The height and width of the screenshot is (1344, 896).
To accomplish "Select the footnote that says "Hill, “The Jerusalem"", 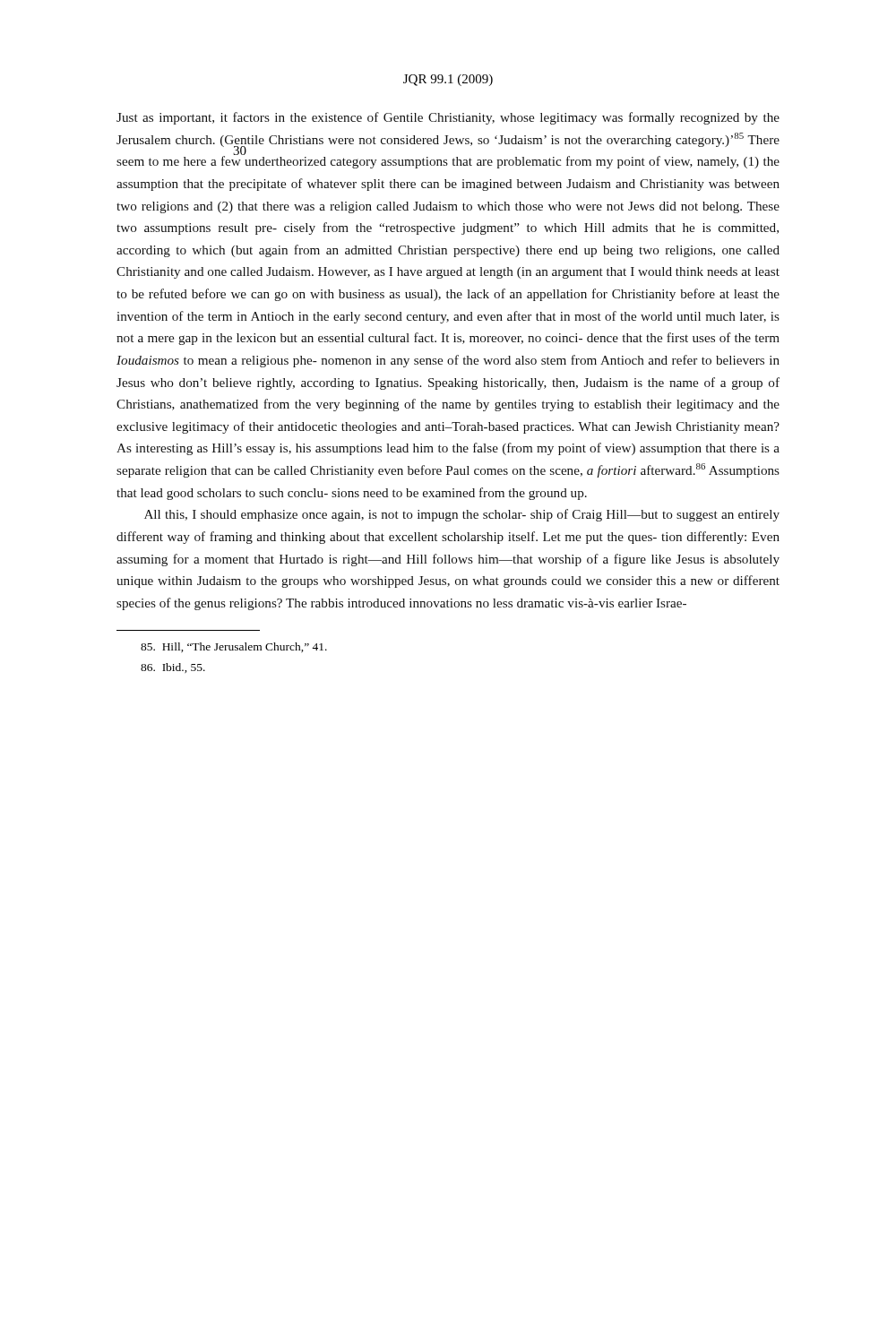I will point(234,647).
